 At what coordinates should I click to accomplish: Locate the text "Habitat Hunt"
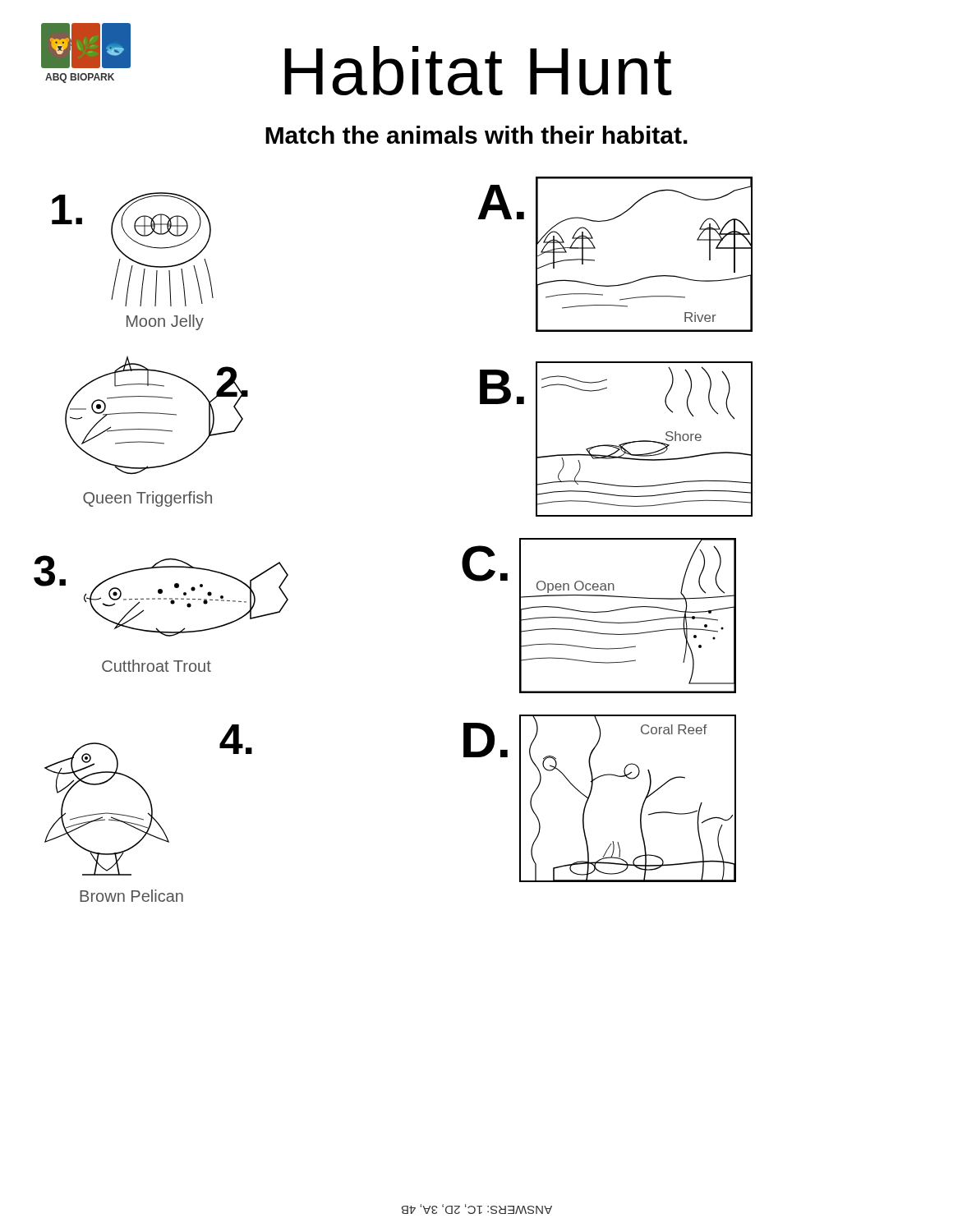pyautogui.click(x=476, y=71)
